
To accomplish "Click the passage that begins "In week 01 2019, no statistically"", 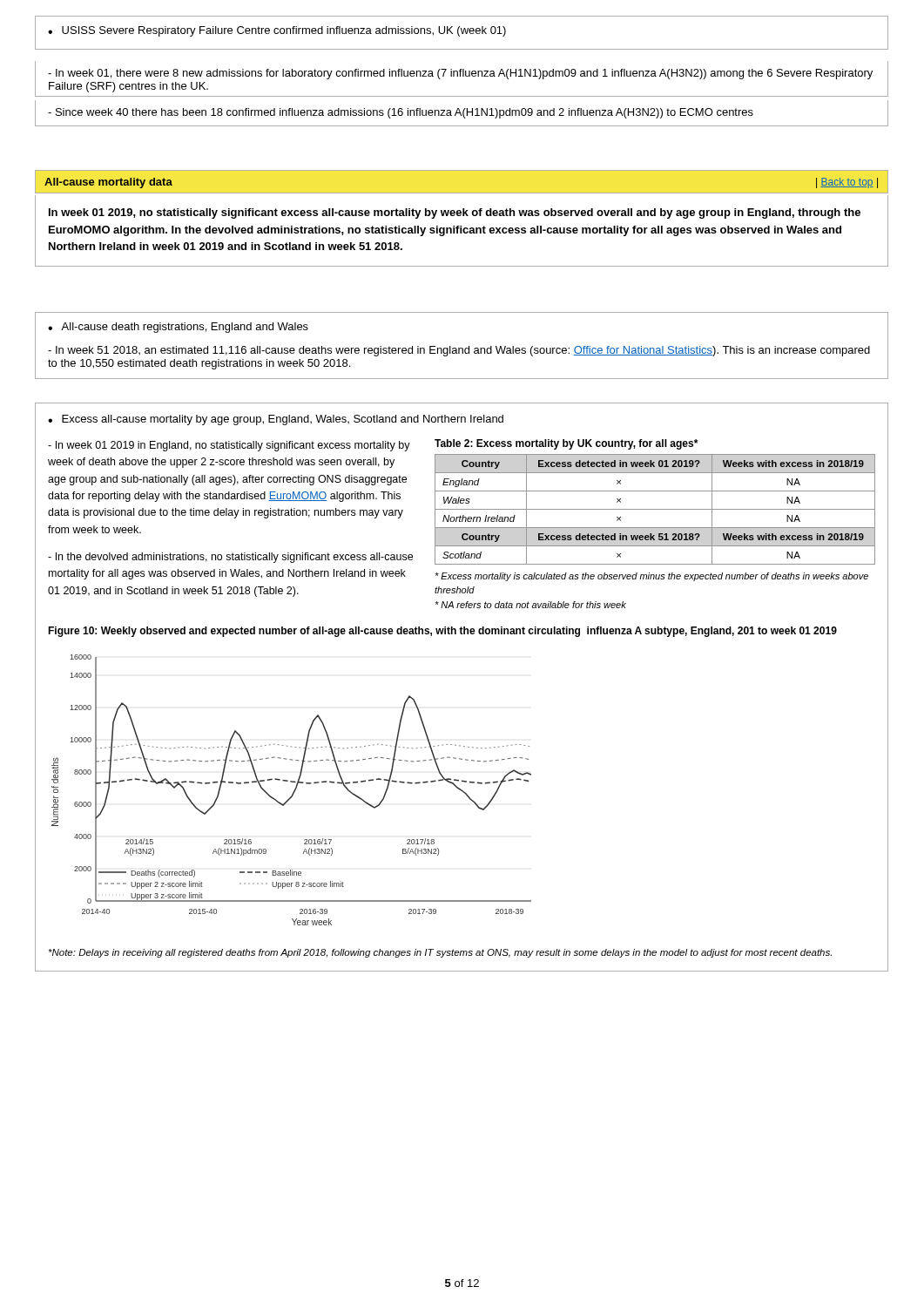I will click(x=454, y=229).
